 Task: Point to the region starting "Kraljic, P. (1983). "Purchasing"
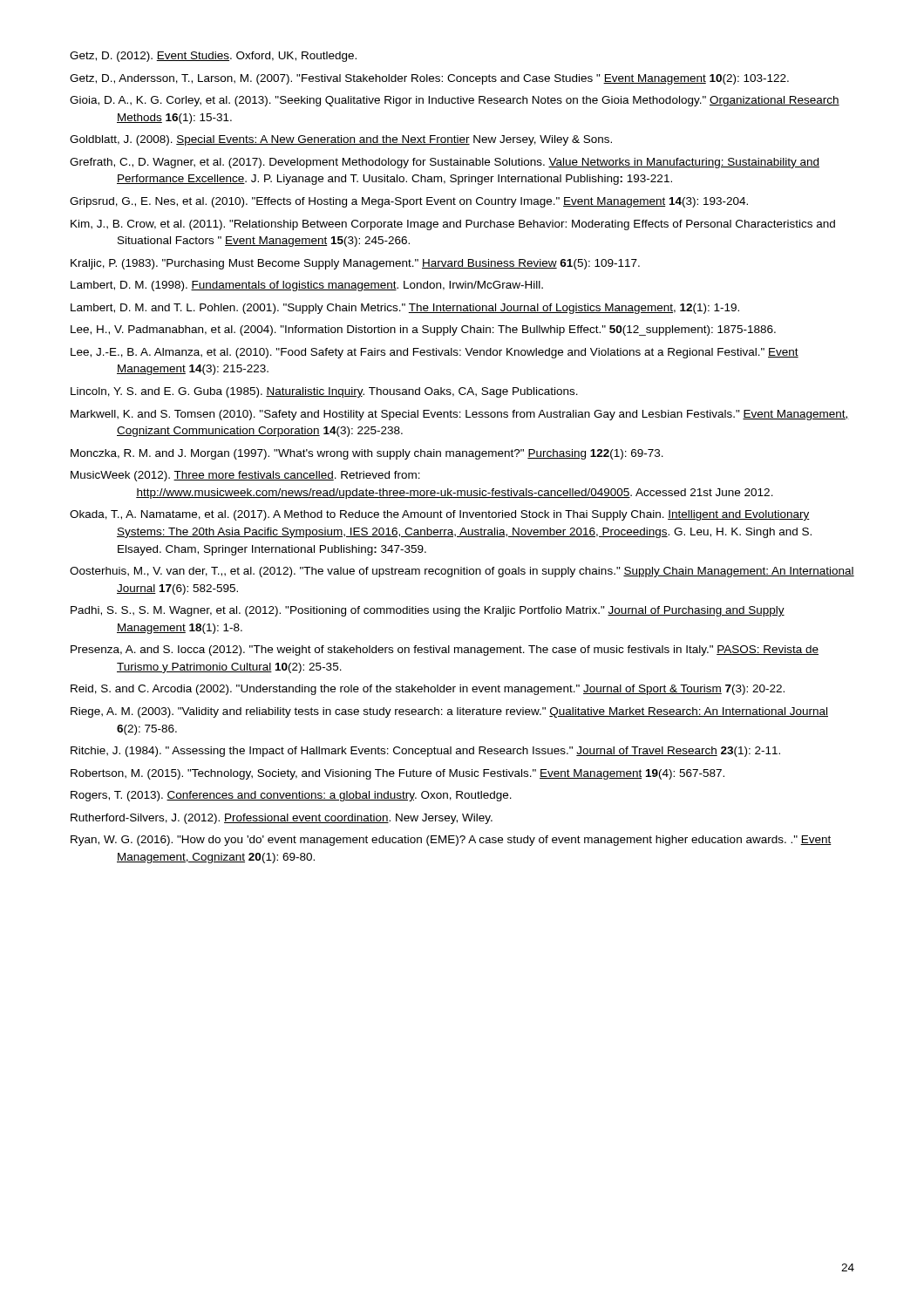355,263
